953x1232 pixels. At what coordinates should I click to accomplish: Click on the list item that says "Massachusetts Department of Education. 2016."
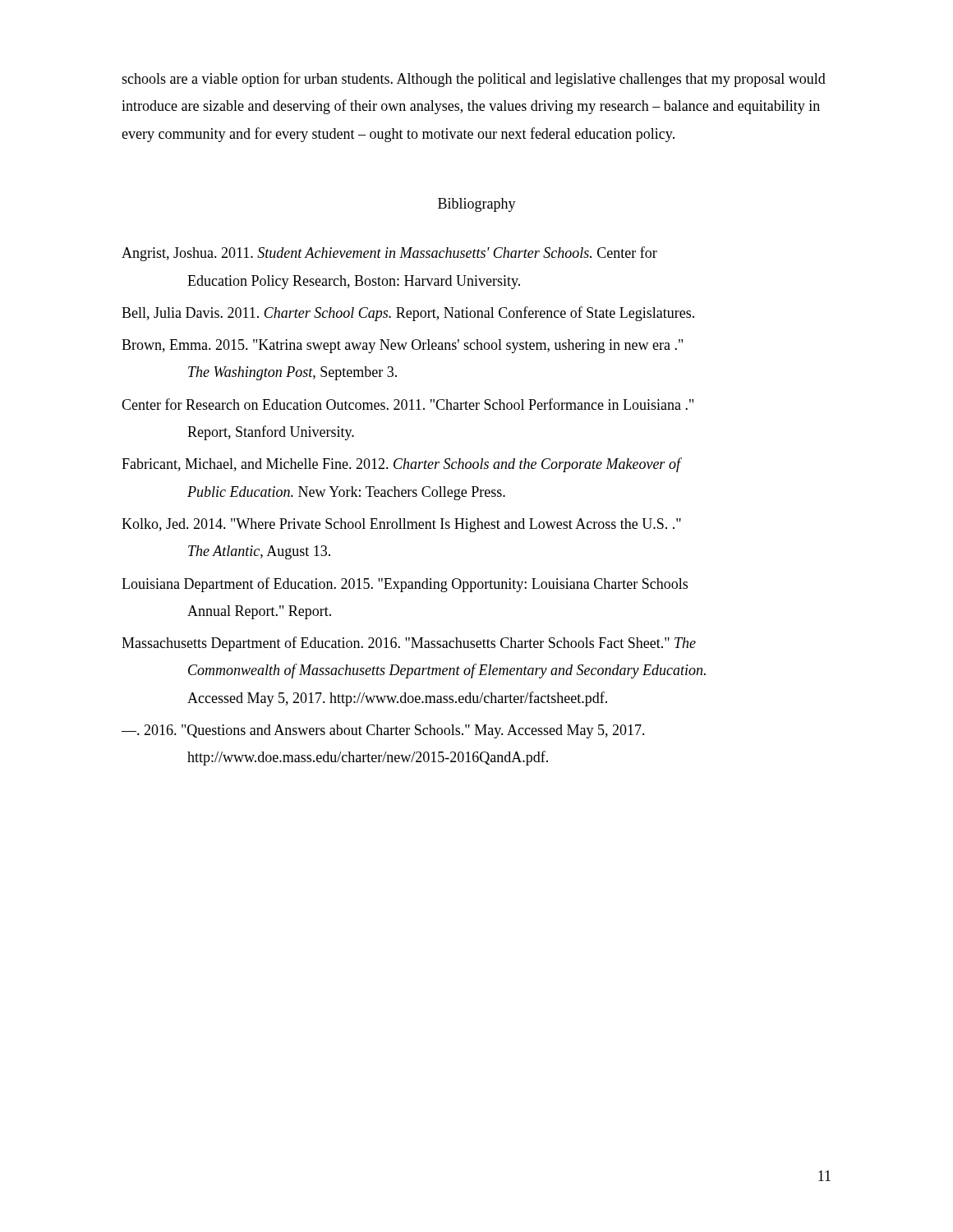(x=476, y=674)
